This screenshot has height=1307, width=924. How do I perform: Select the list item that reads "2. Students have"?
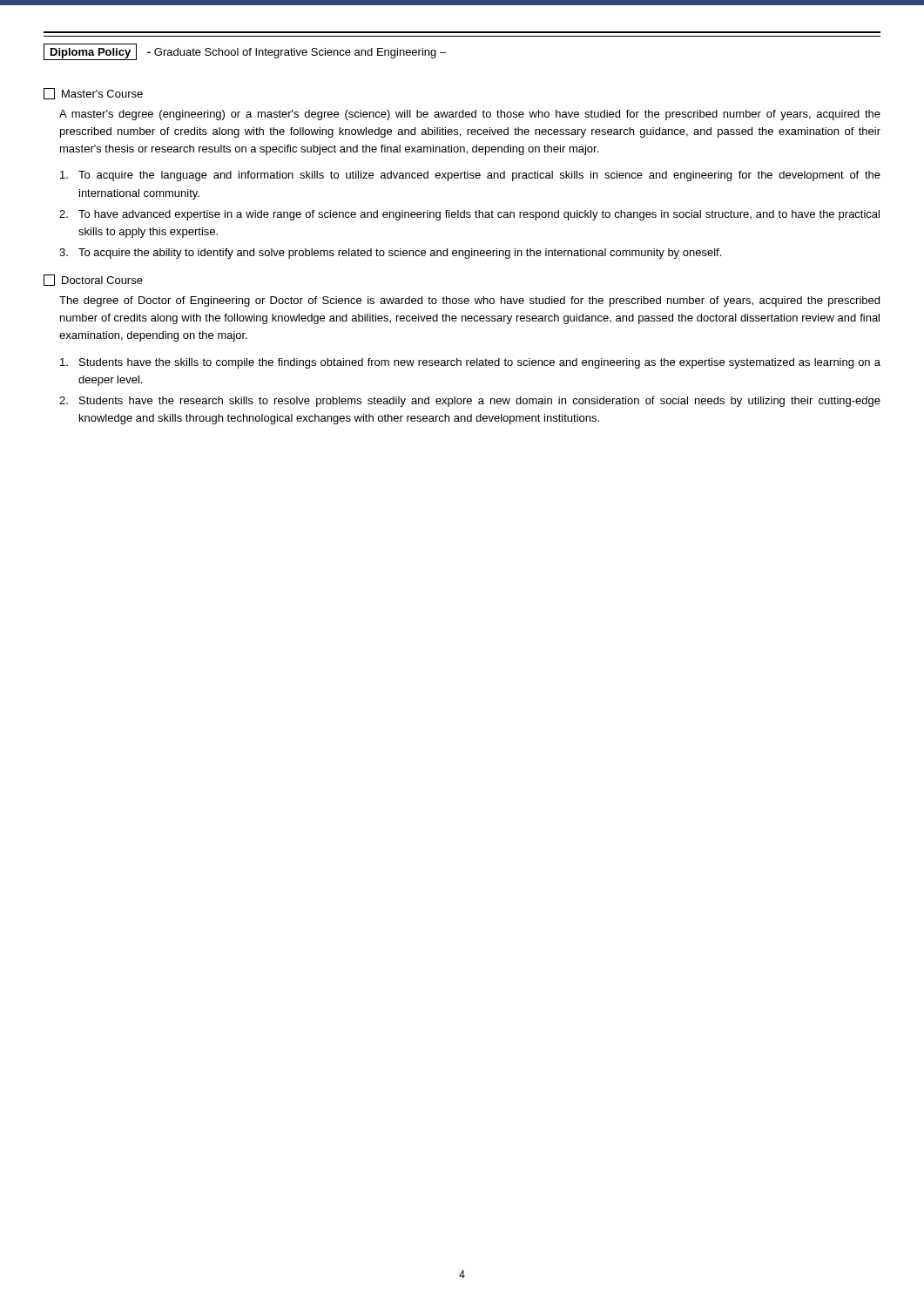point(470,409)
